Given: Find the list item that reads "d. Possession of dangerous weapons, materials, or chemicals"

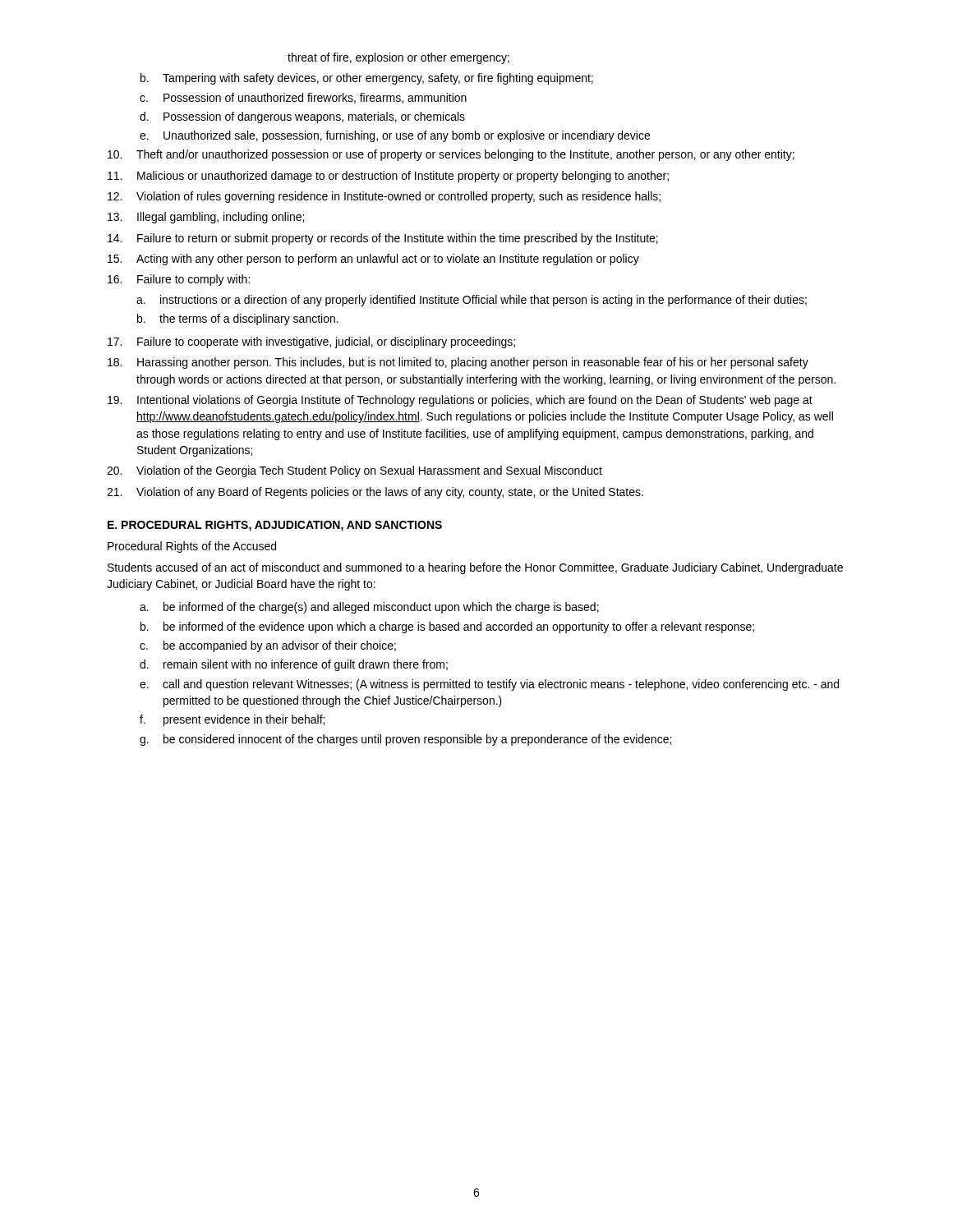Looking at the screenshot, I should click(x=302, y=117).
